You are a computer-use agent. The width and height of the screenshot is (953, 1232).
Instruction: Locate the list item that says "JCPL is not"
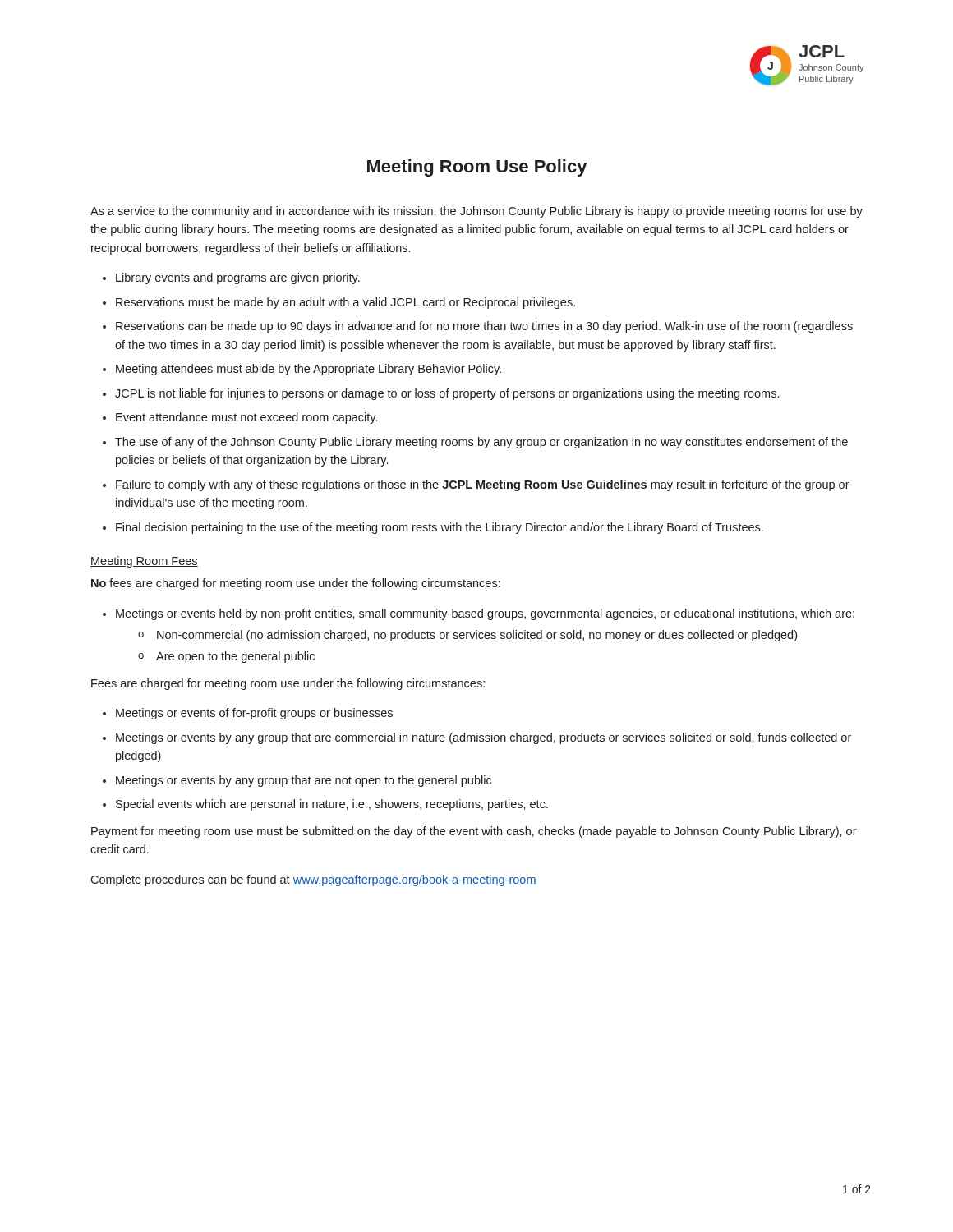coord(448,393)
